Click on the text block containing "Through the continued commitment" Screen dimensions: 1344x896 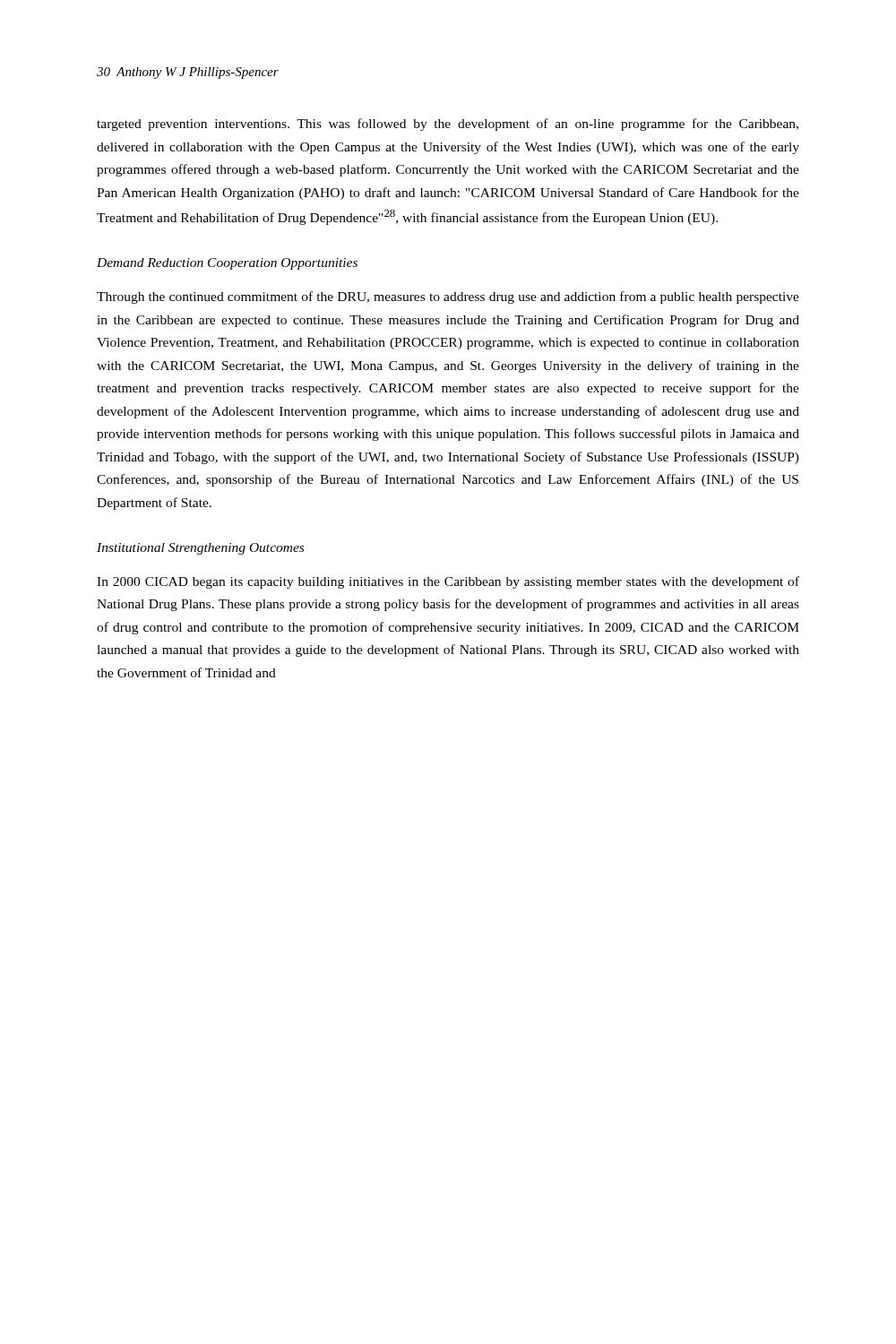tap(448, 399)
